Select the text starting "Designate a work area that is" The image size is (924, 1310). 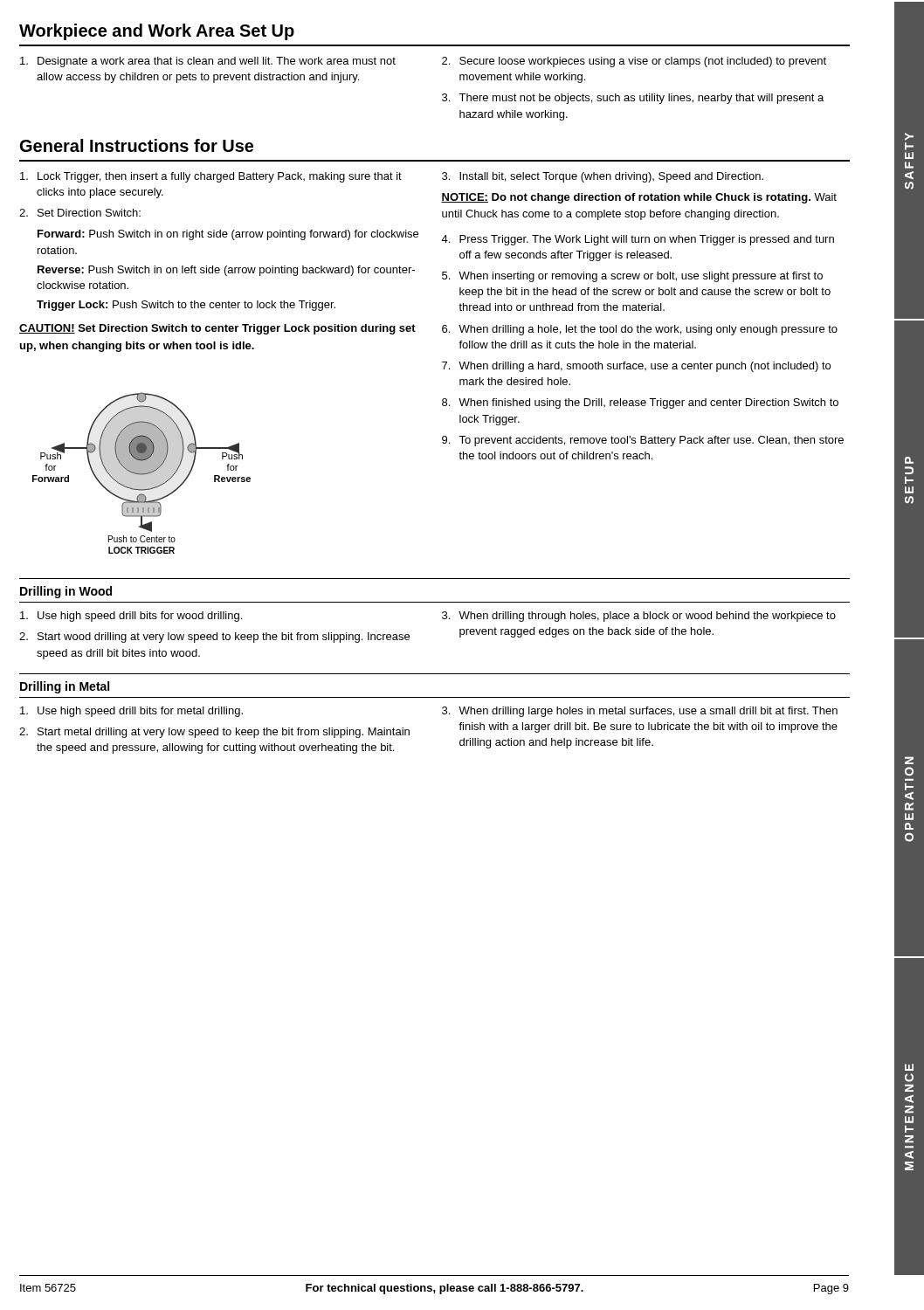[x=220, y=69]
